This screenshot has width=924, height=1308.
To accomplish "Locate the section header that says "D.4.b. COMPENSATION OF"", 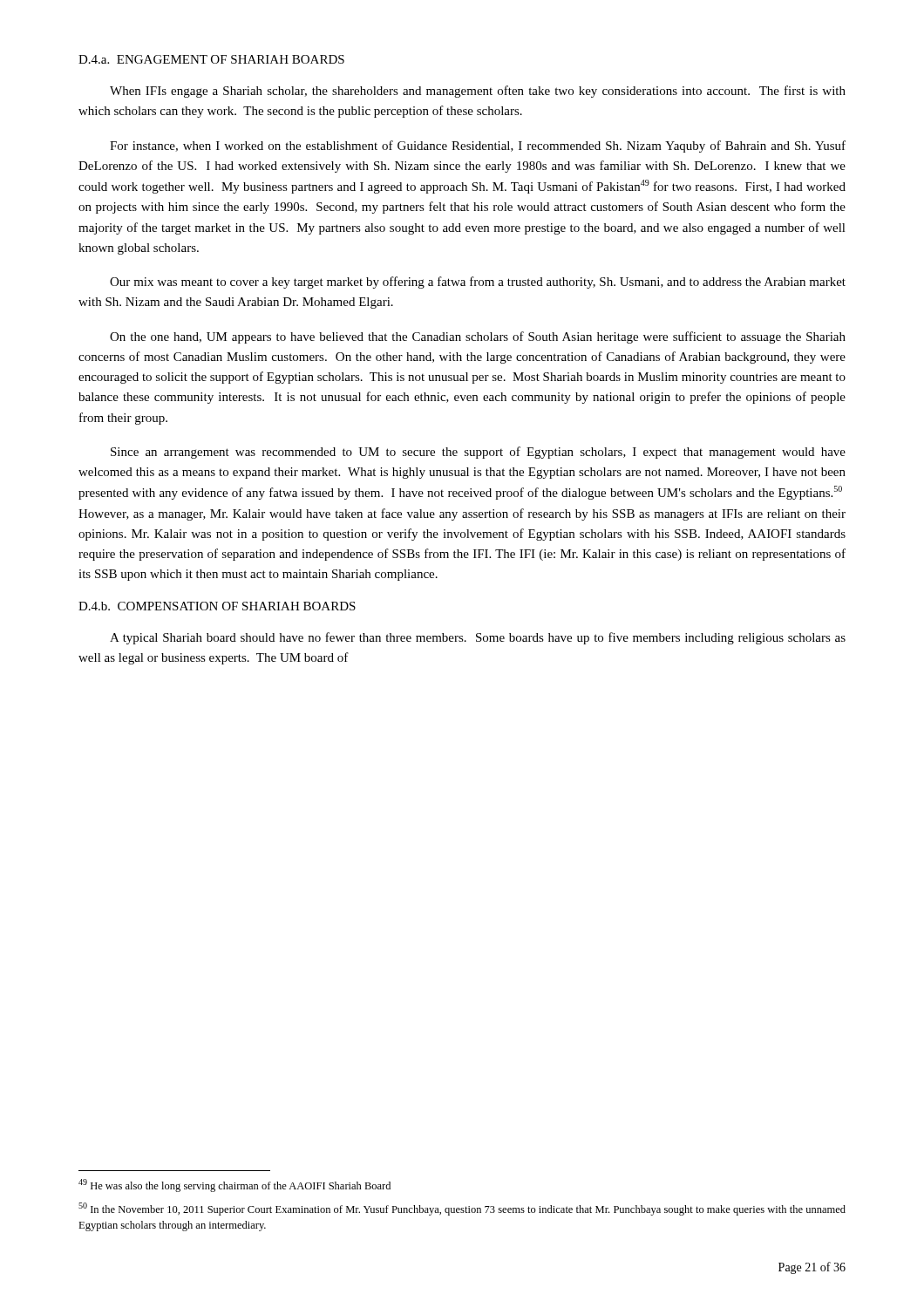I will [217, 606].
